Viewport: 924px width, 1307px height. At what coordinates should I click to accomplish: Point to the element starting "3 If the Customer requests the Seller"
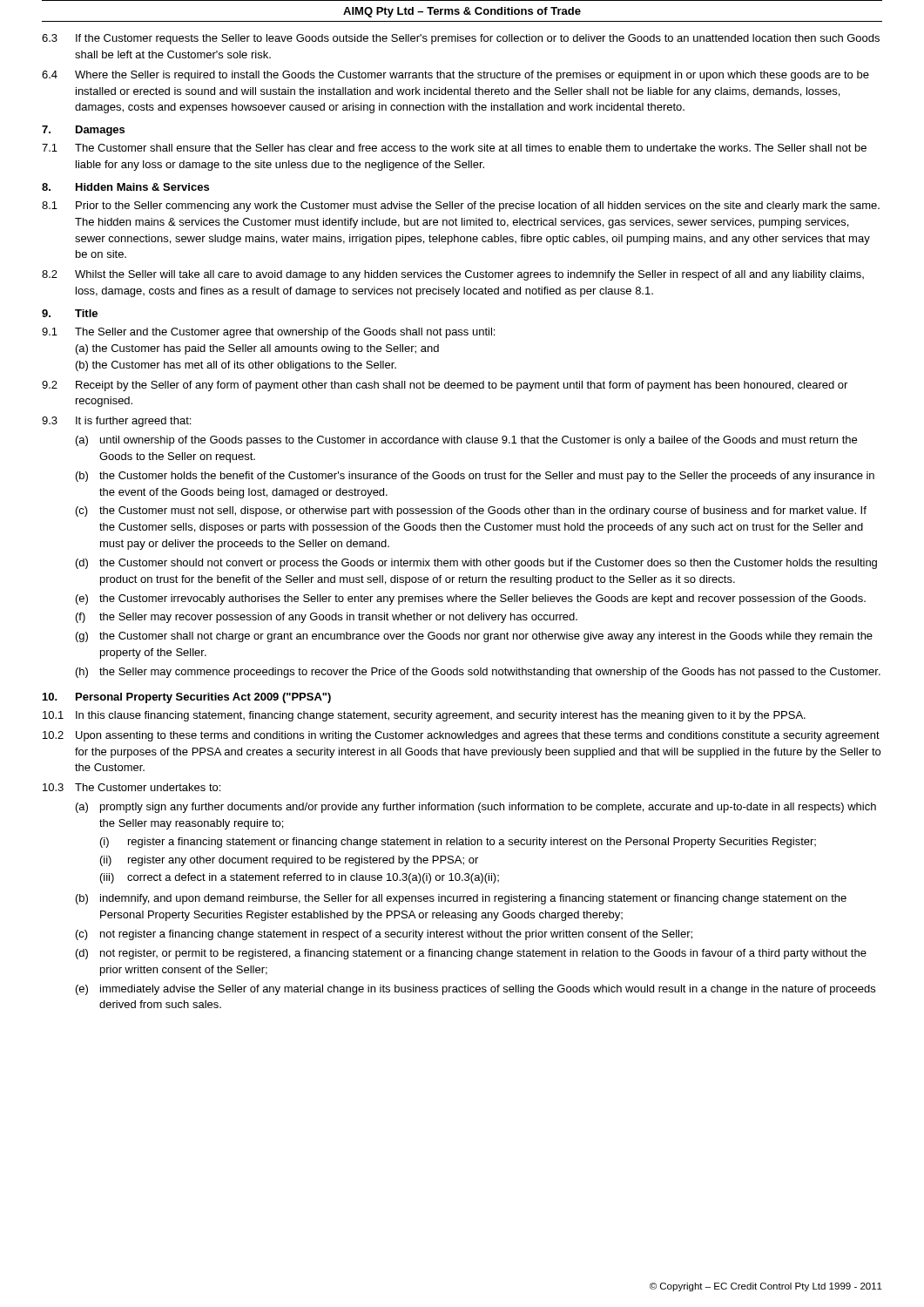point(462,47)
